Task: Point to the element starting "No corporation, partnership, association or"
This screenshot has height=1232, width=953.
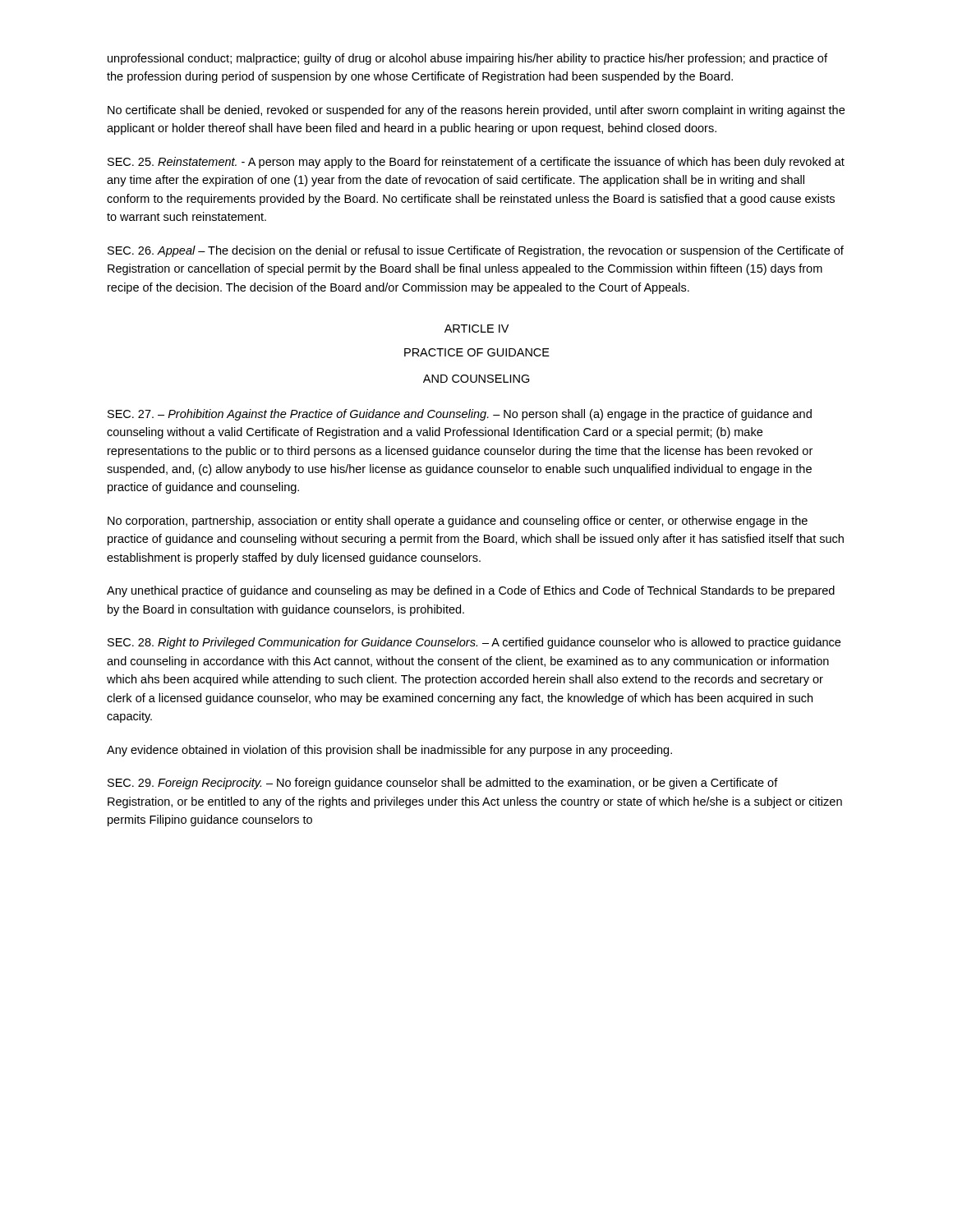Action: [476, 539]
